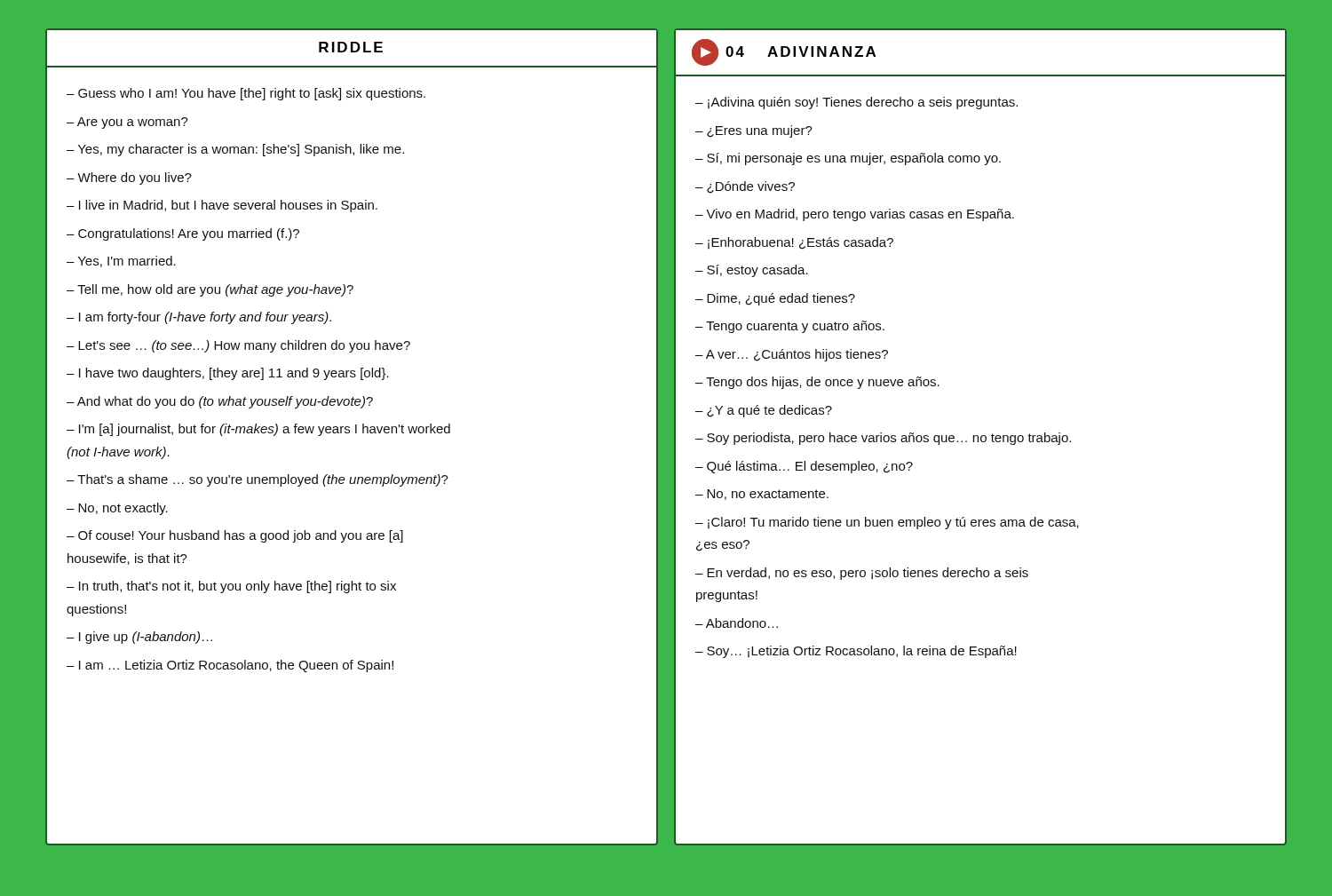Click the passage that begins "– Tengo dos hijas, de once y nueve"
The image size is (1332, 896).
(x=818, y=381)
